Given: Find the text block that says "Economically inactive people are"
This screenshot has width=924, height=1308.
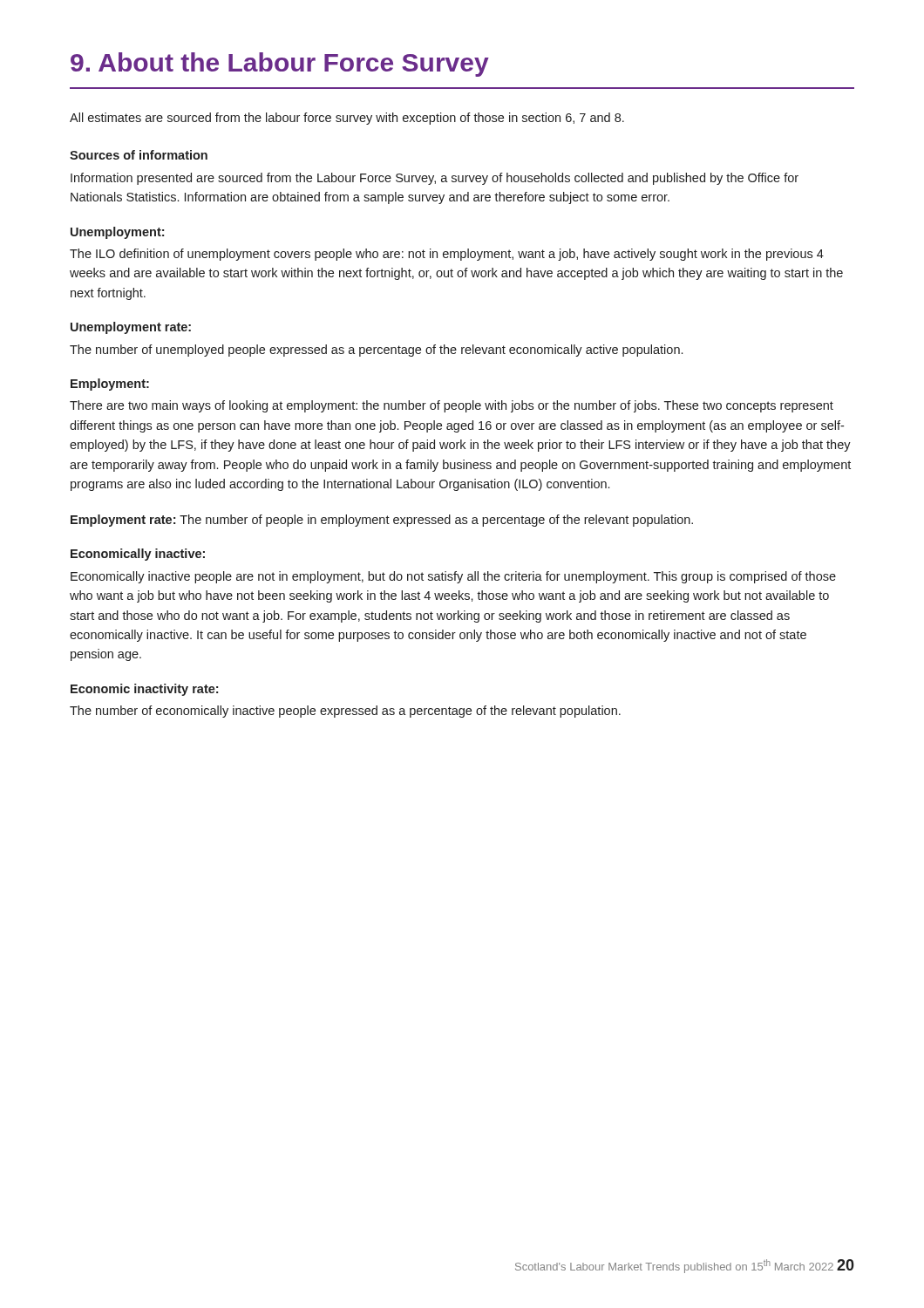Looking at the screenshot, I should (462, 615).
